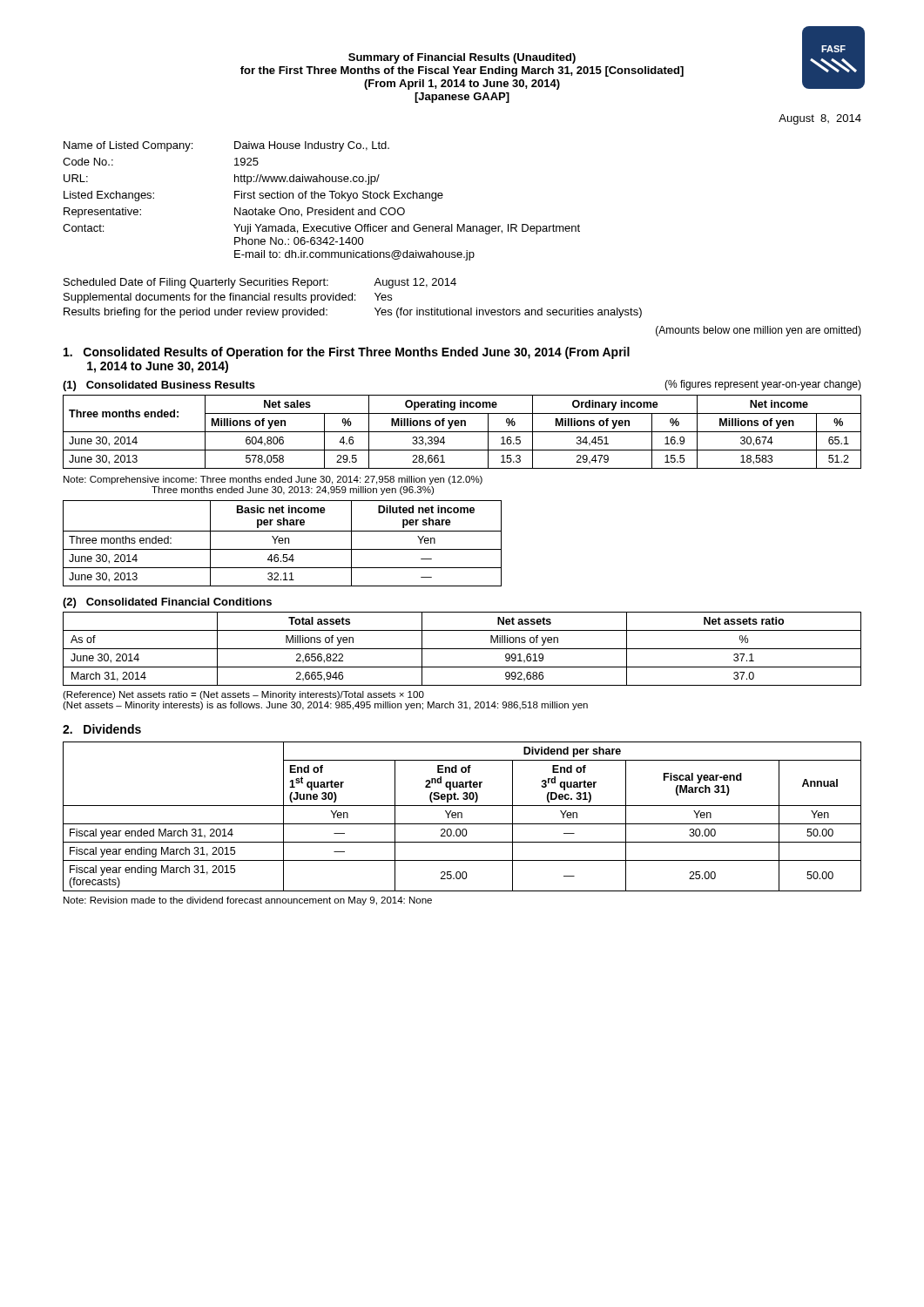The height and width of the screenshot is (1307, 924).
Task: Find the block starting "Scheduled Date of Filing Quarterly Securities"
Action: [353, 297]
